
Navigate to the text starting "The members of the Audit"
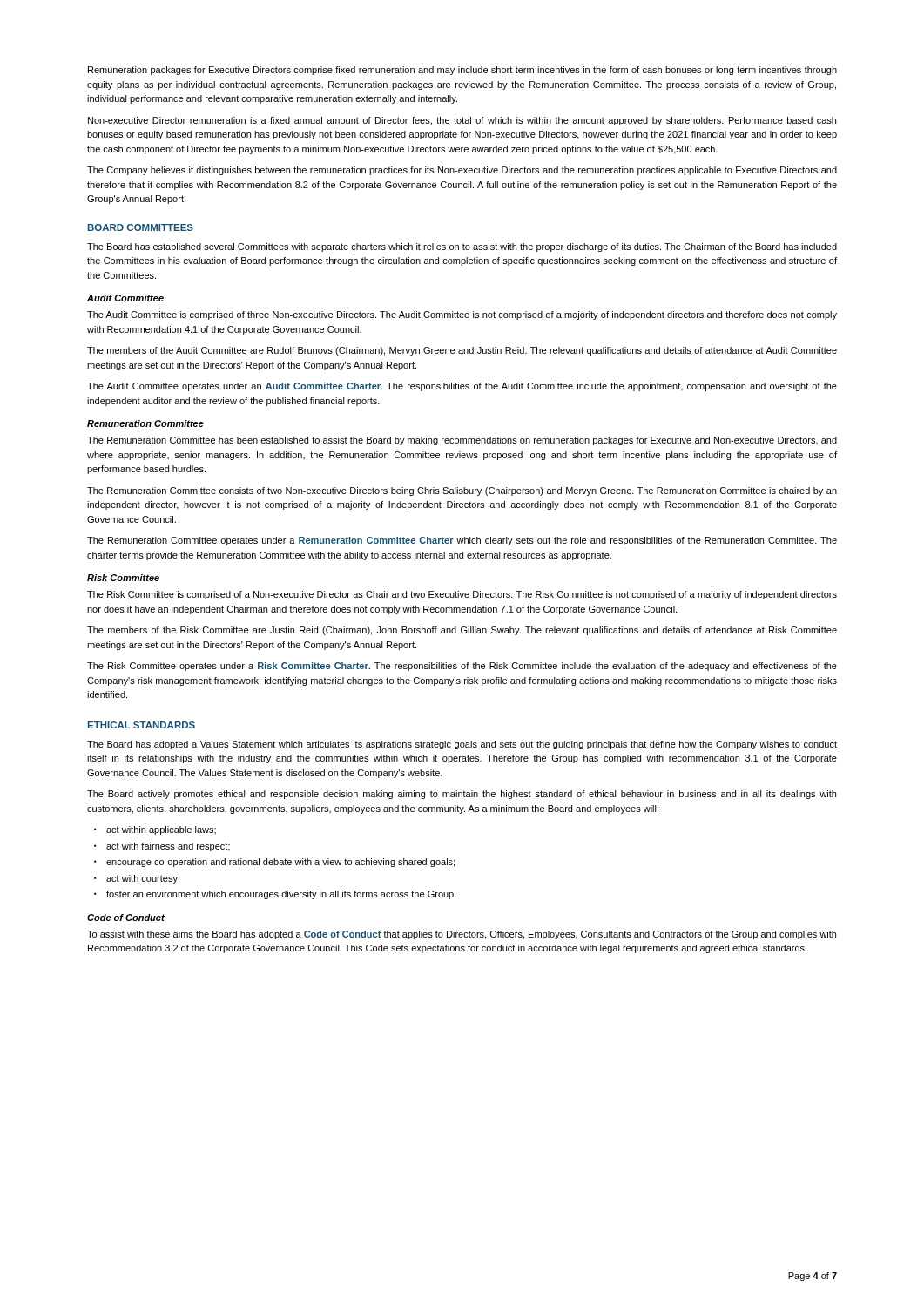click(462, 358)
